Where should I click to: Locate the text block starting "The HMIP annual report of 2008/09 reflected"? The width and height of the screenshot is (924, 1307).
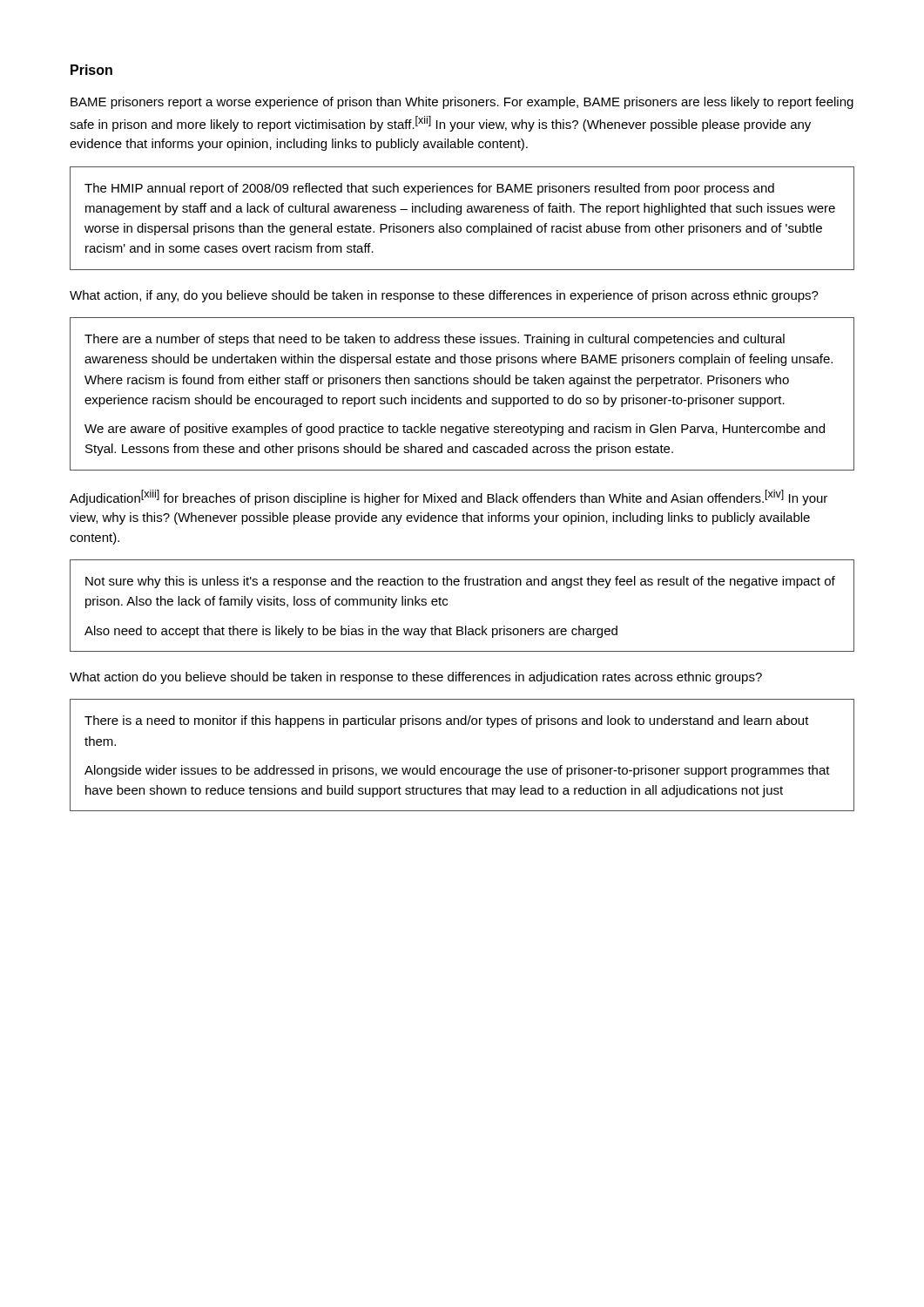tap(462, 218)
